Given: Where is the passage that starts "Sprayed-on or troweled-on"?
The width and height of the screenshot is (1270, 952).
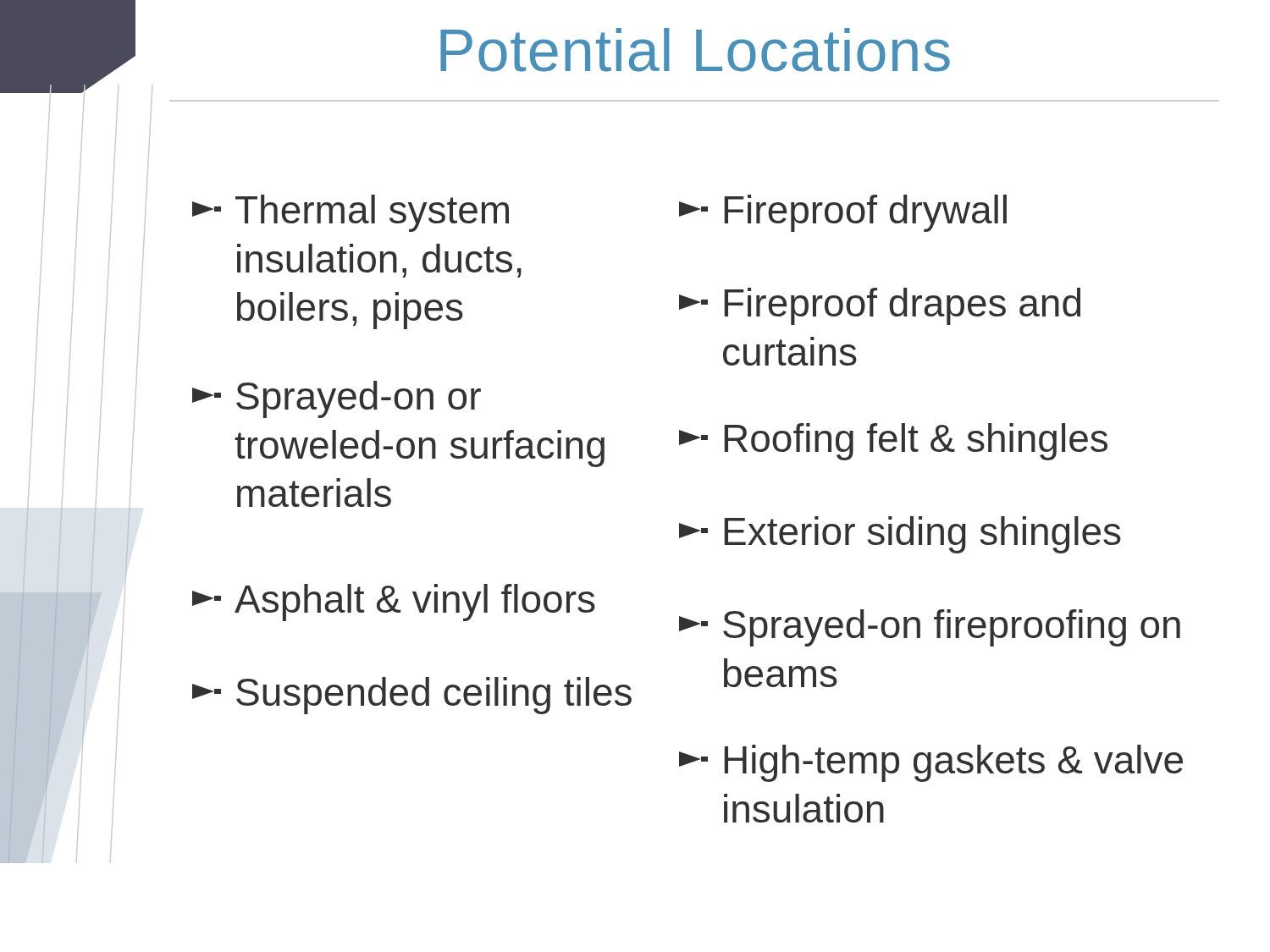Looking at the screenshot, I should [415, 445].
